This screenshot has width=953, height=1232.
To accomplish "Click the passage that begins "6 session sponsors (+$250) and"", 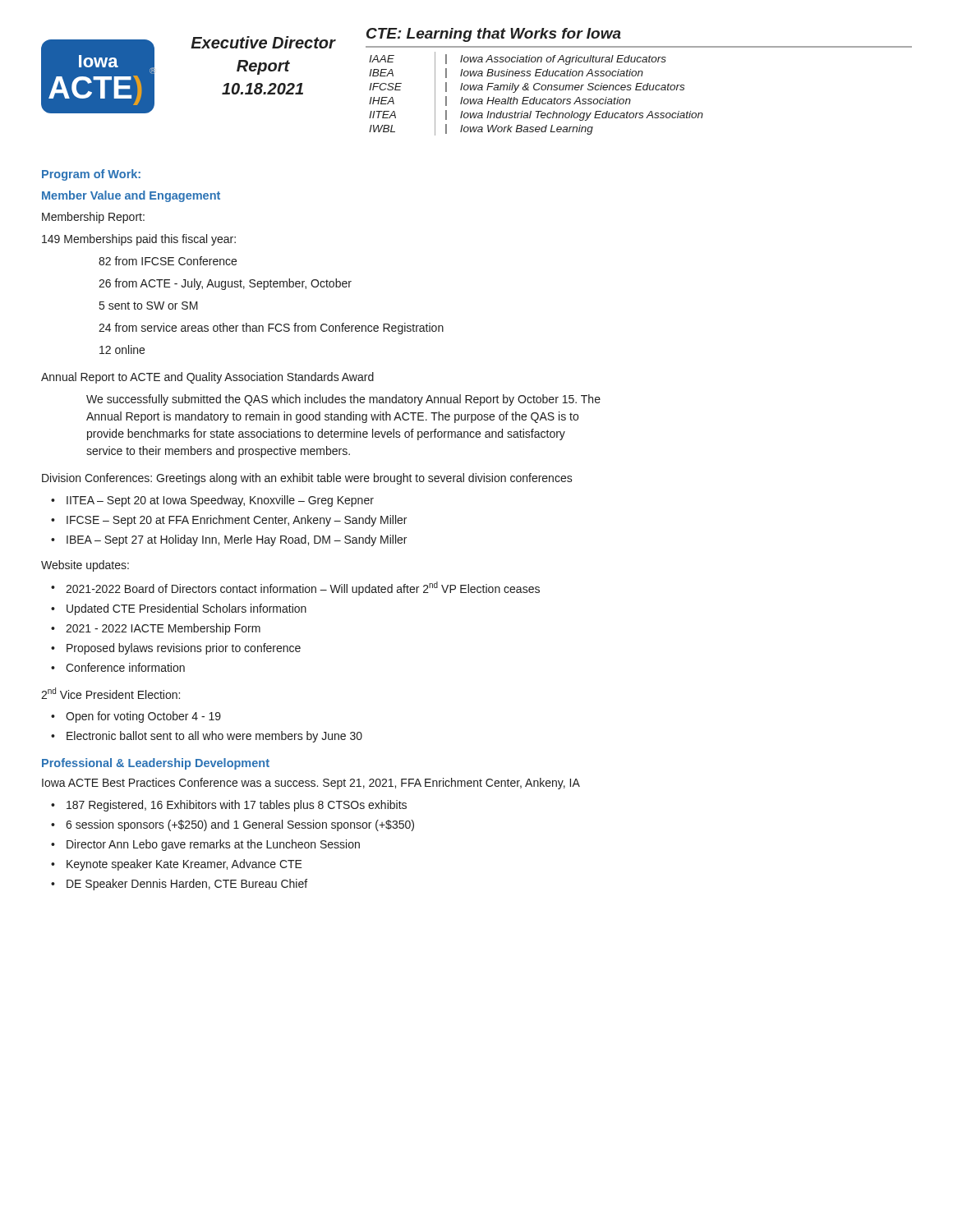I will pyautogui.click(x=240, y=825).
